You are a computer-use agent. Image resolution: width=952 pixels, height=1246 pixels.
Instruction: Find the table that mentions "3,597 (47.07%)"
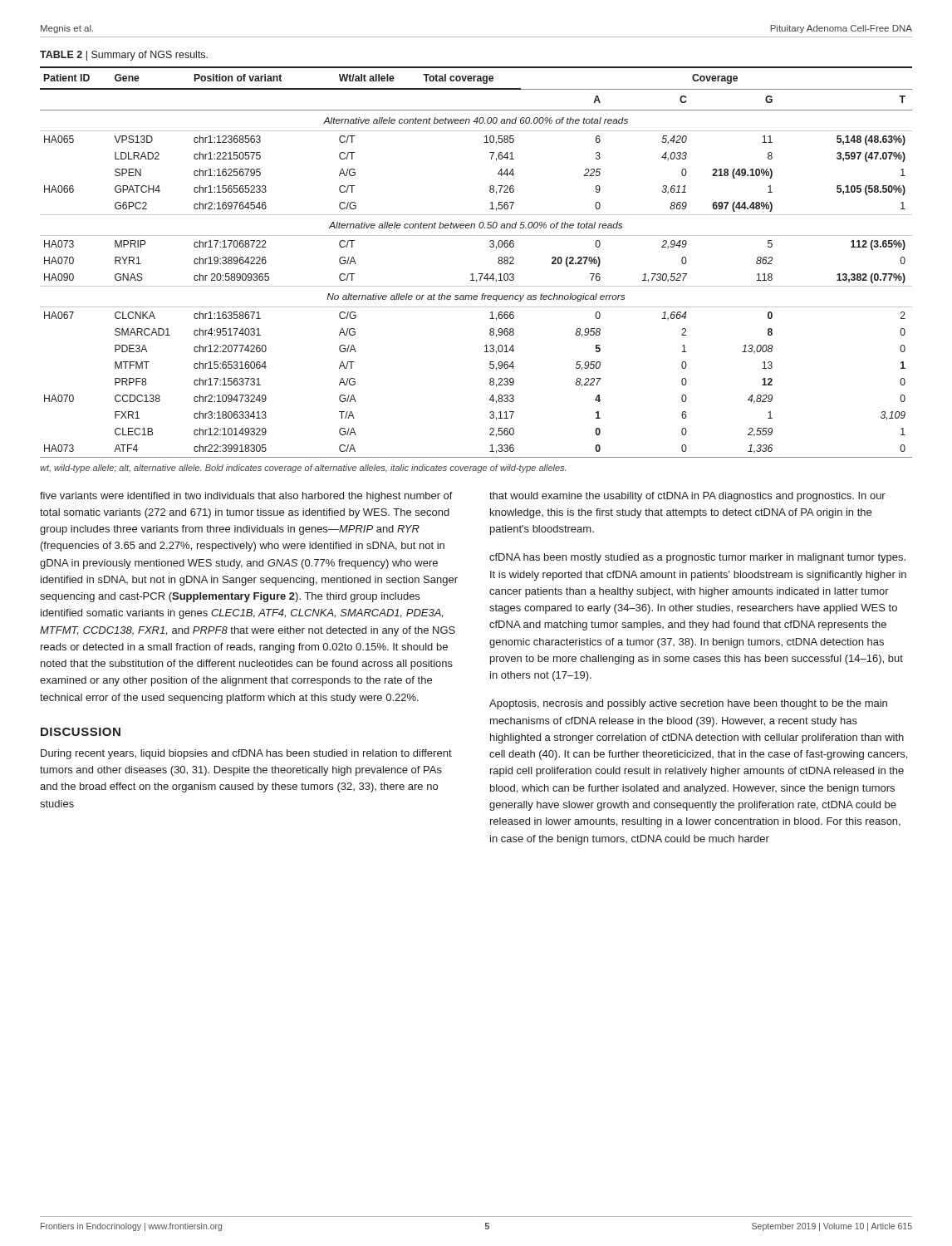click(x=476, y=262)
